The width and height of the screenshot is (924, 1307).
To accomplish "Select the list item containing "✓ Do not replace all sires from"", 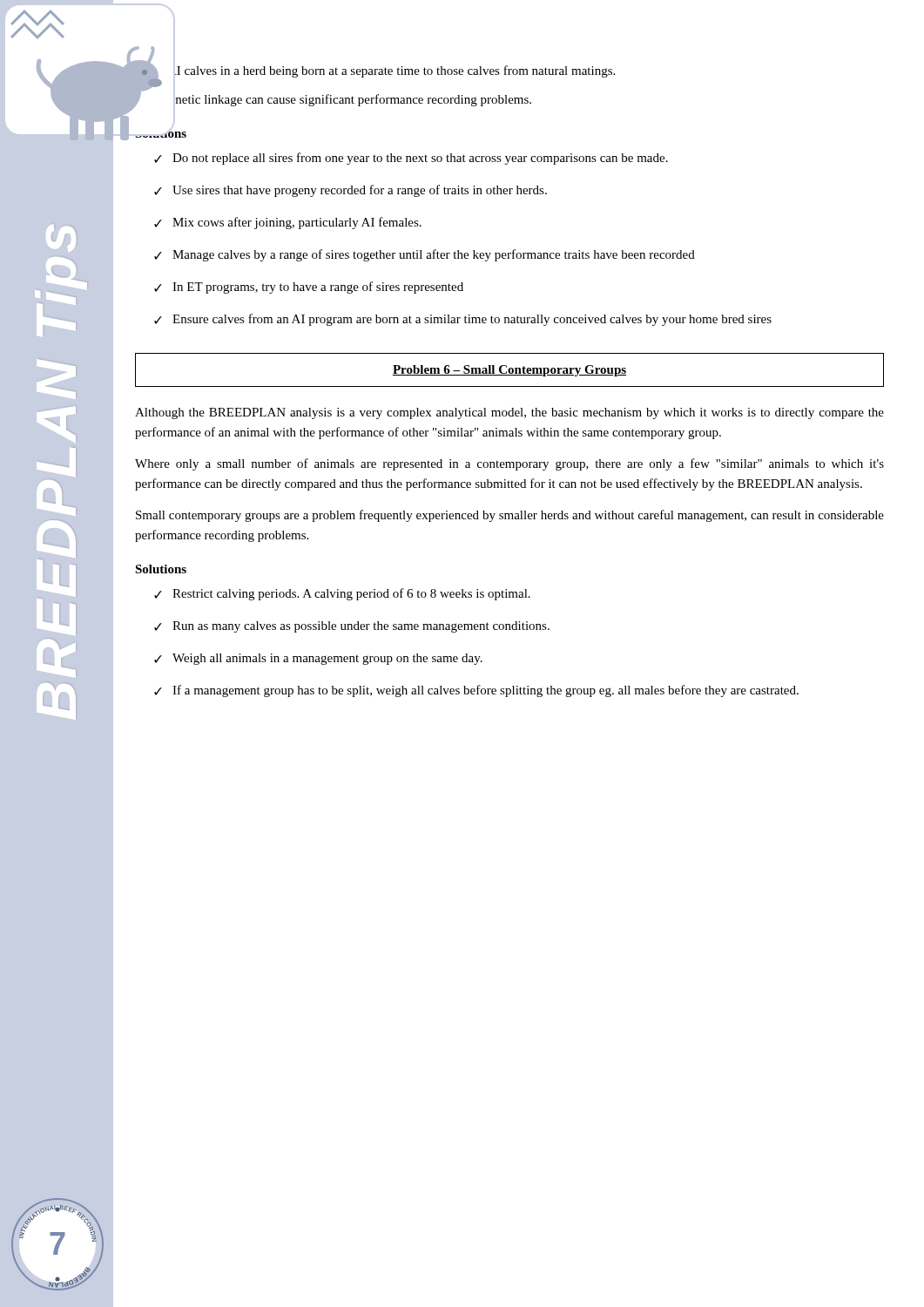I will [x=518, y=159].
